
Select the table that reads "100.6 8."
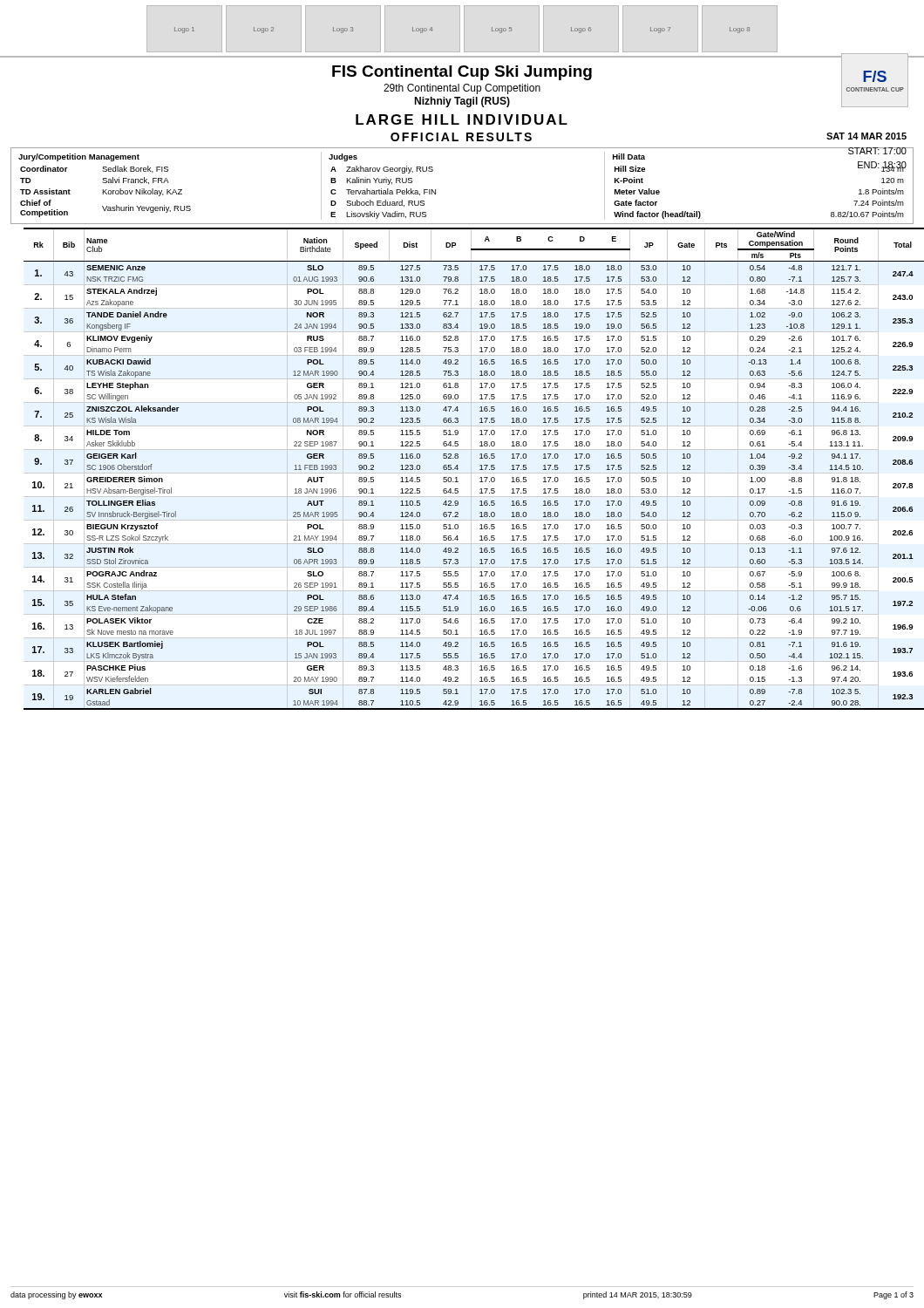coord(462,469)
